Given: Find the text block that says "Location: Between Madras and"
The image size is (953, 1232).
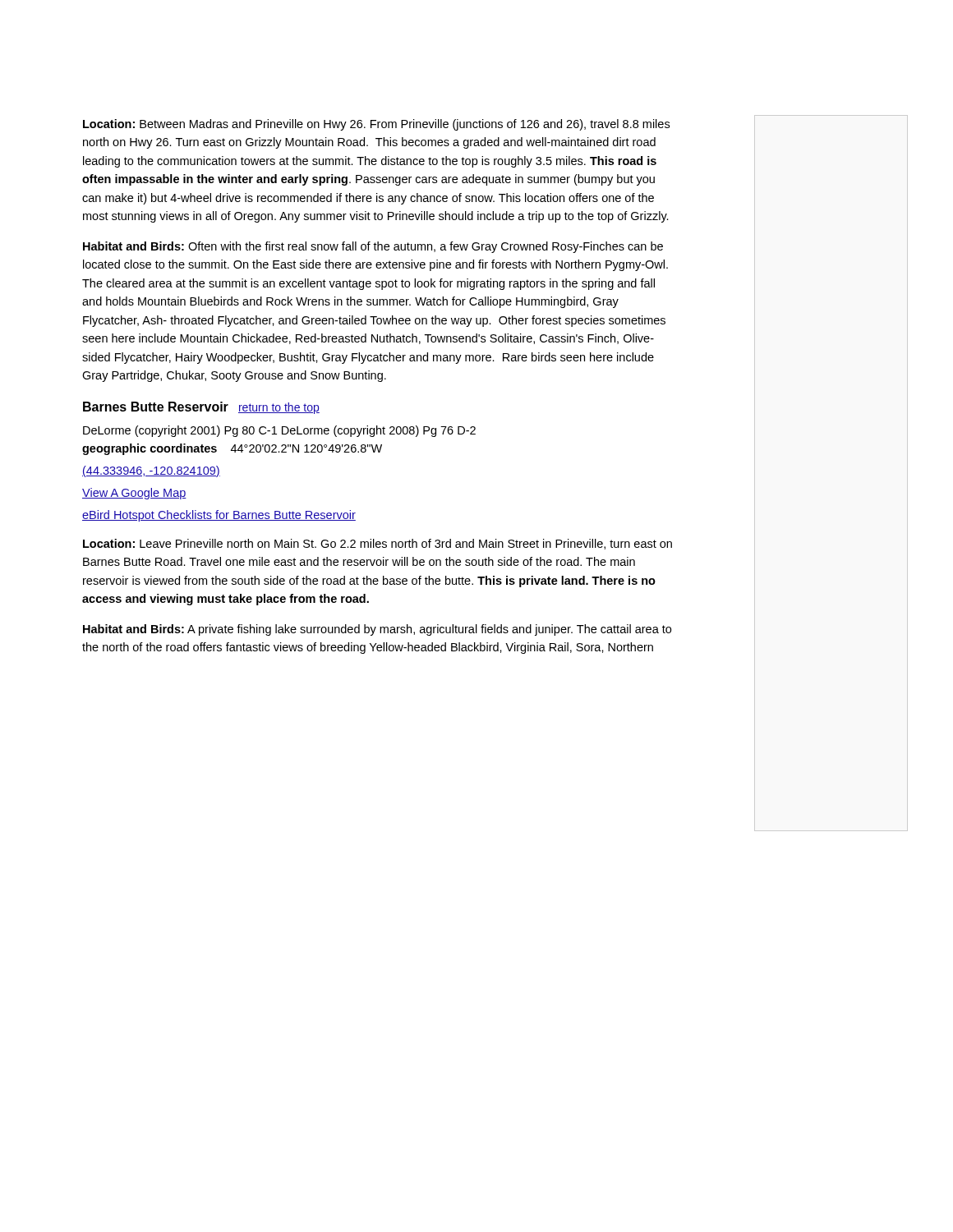Looking at the screenshot, I should (378, 170).
